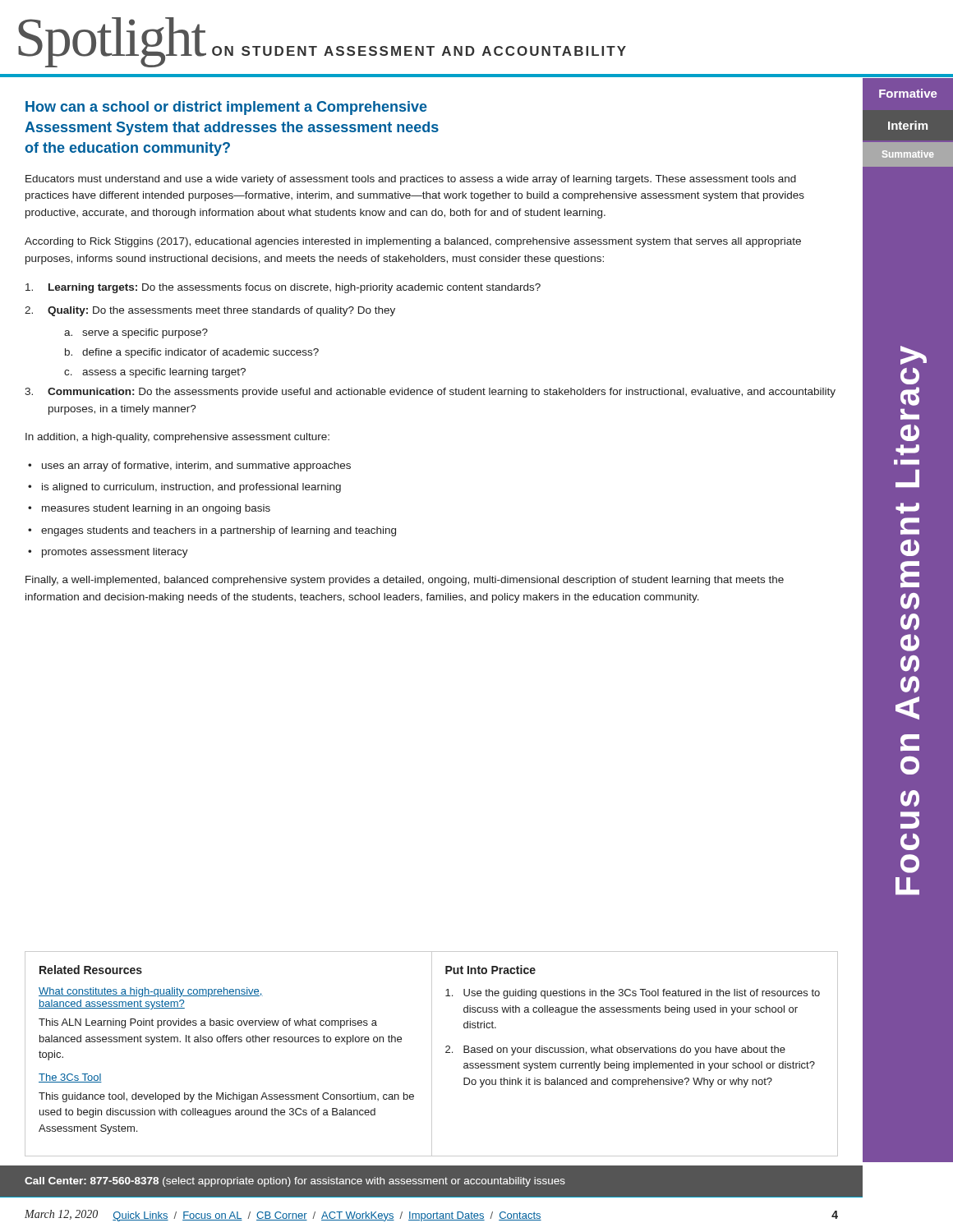Select the element starting "measures student learning in an ongoing basis"
953x1232 pixels.
156,508
